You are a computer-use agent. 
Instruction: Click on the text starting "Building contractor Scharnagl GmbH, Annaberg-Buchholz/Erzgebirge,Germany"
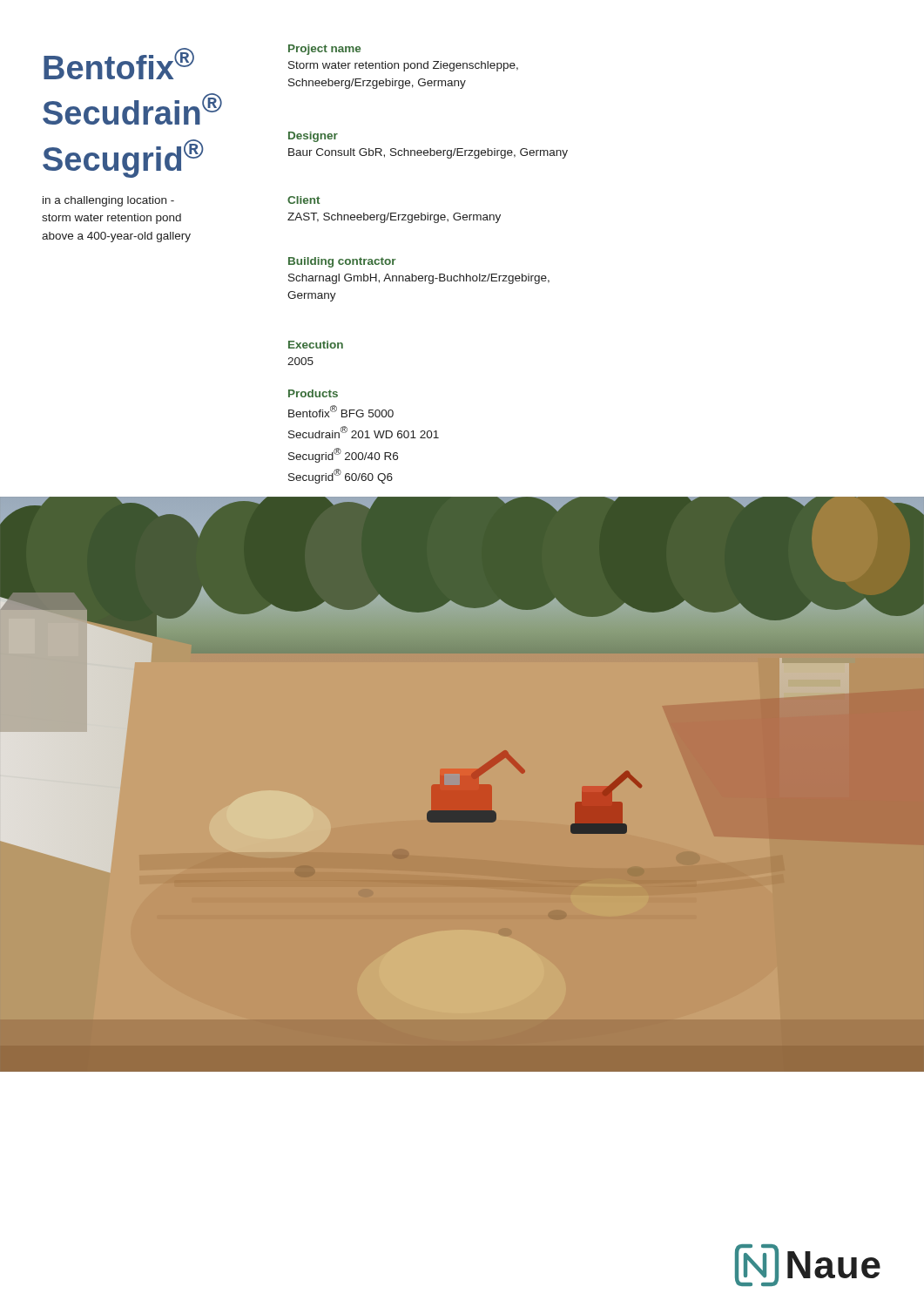pyautogui.click(x=342, y=262)
